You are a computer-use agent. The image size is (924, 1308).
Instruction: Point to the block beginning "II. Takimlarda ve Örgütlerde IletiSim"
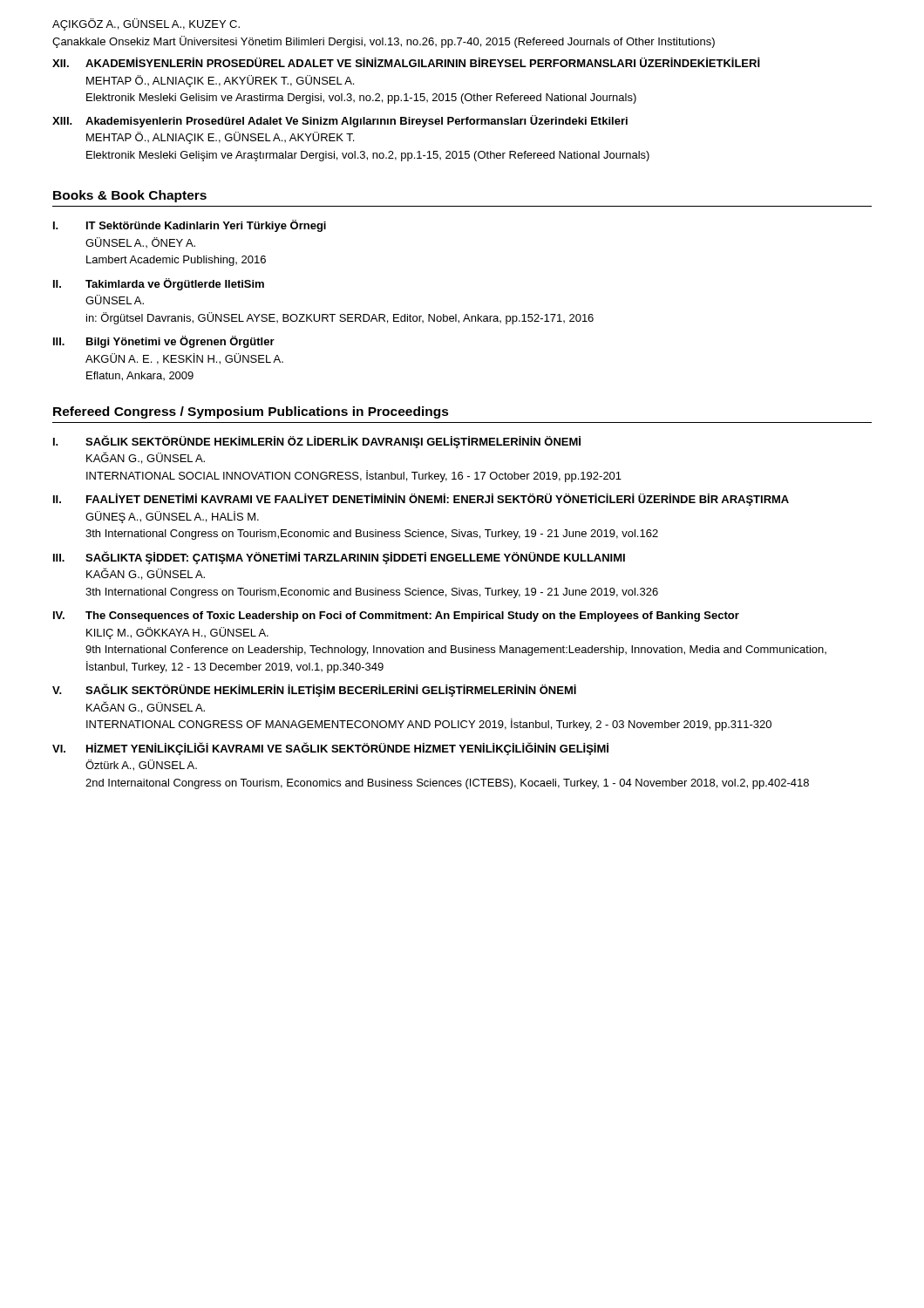coord(159,284)
